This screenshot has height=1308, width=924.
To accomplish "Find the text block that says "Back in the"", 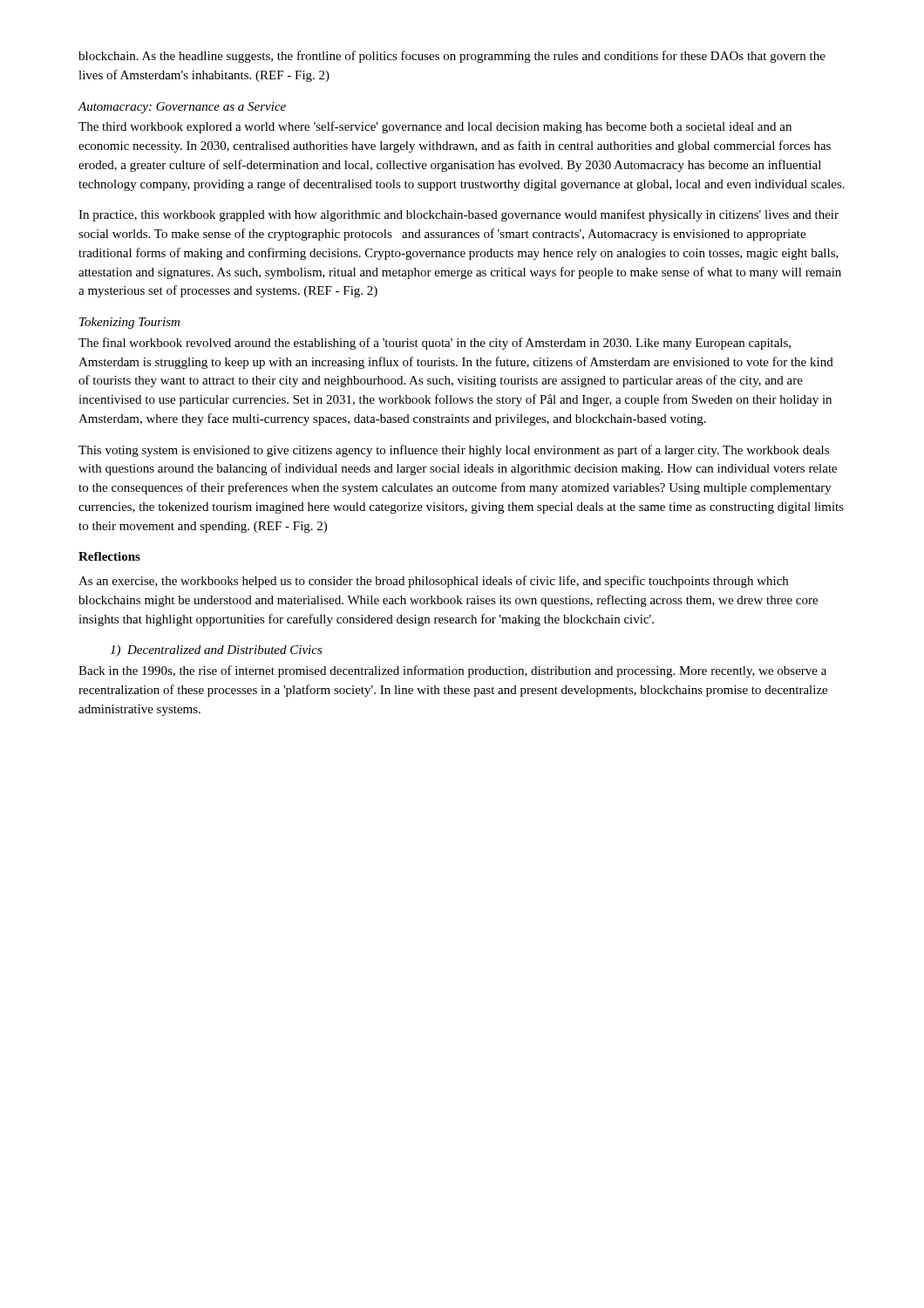I will [462, 690].
